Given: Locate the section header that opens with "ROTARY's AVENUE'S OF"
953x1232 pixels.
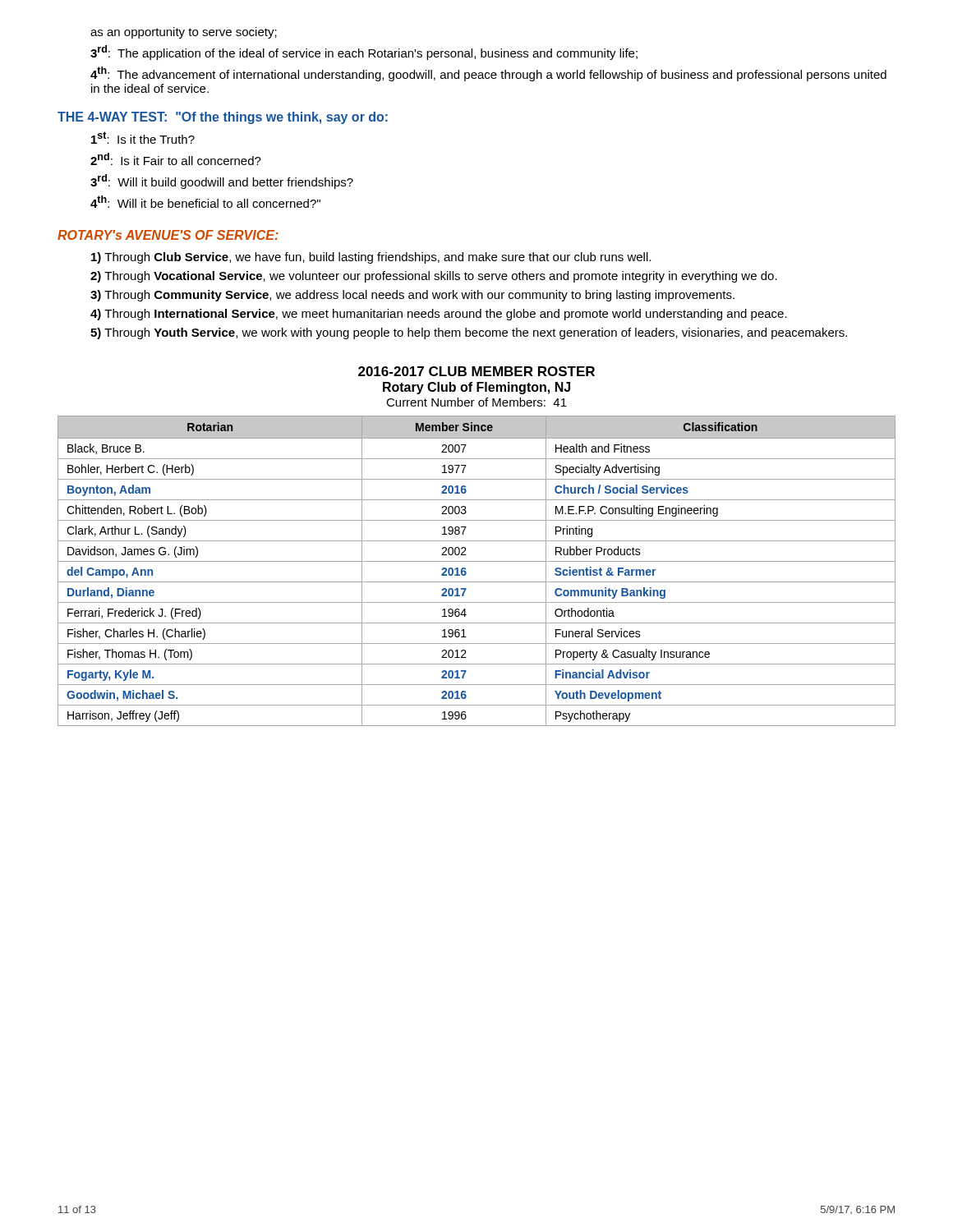Looking at the screenshot, I should [x=168, y=235].
